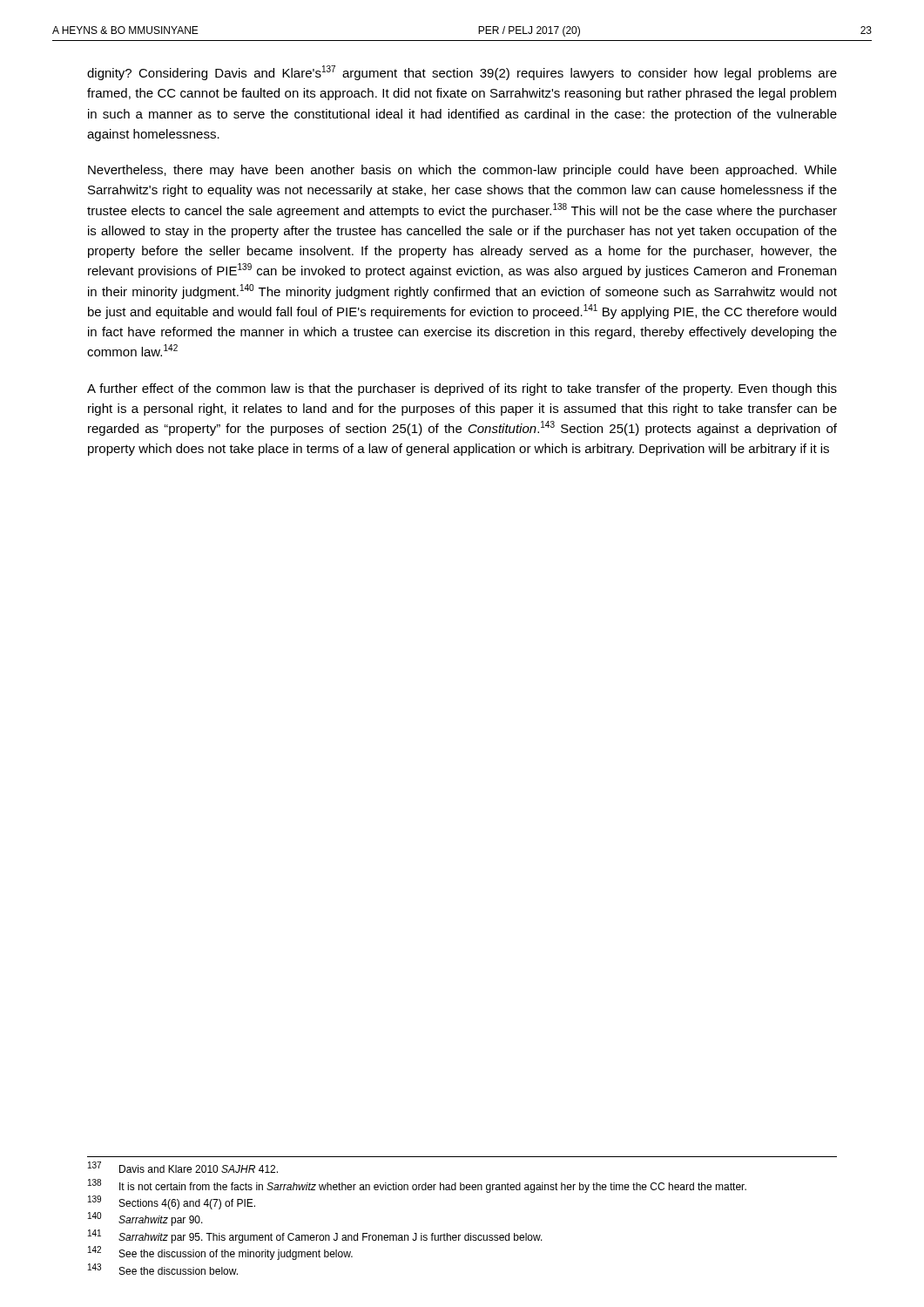This screenshot has height=1307, width=924.
Task: Point to the block beginning "141 Sarrahwitz par"
Action: [x=462, y=1238]
